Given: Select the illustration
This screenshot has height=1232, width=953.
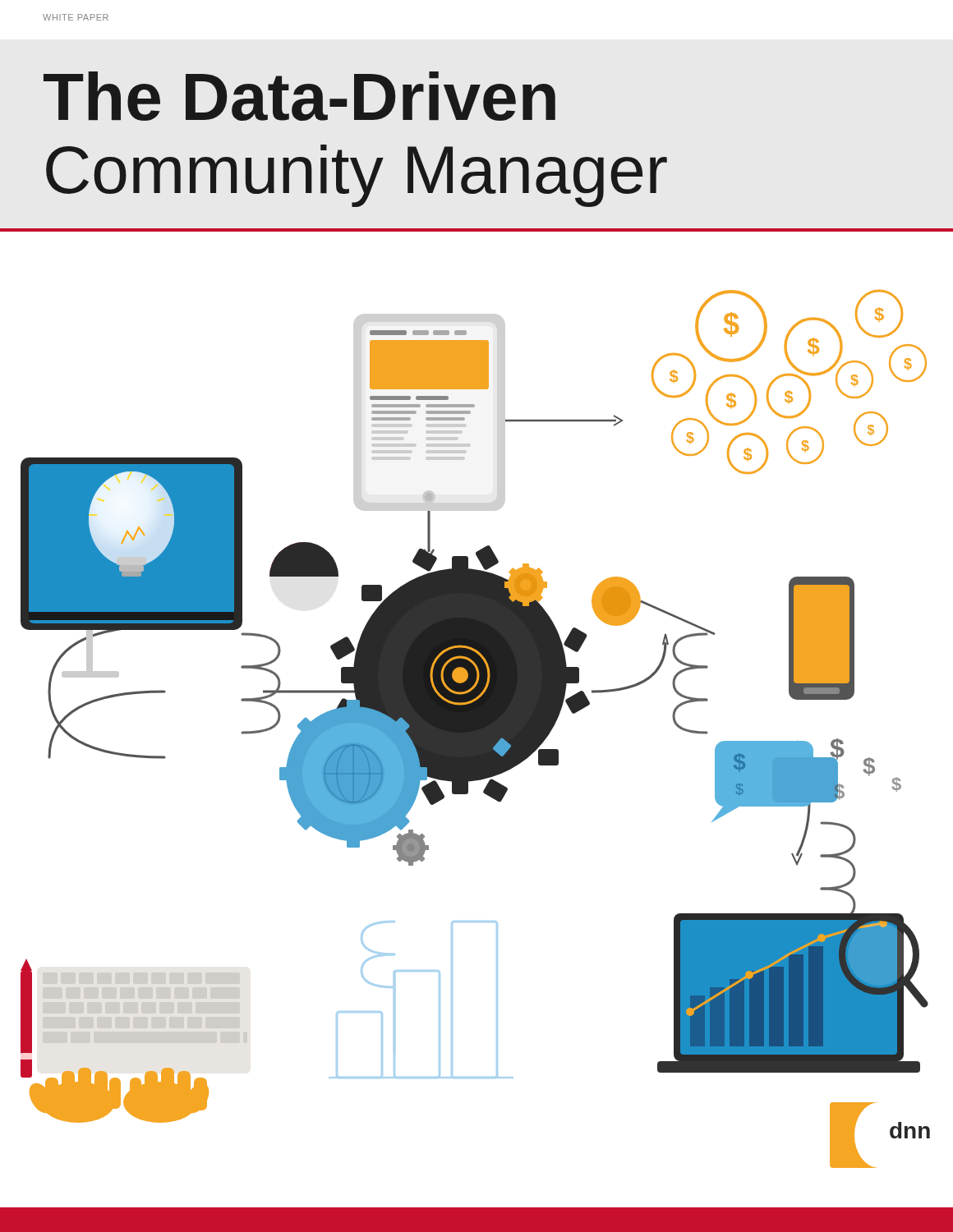Looking at the screenshot, I should [476, 719].
